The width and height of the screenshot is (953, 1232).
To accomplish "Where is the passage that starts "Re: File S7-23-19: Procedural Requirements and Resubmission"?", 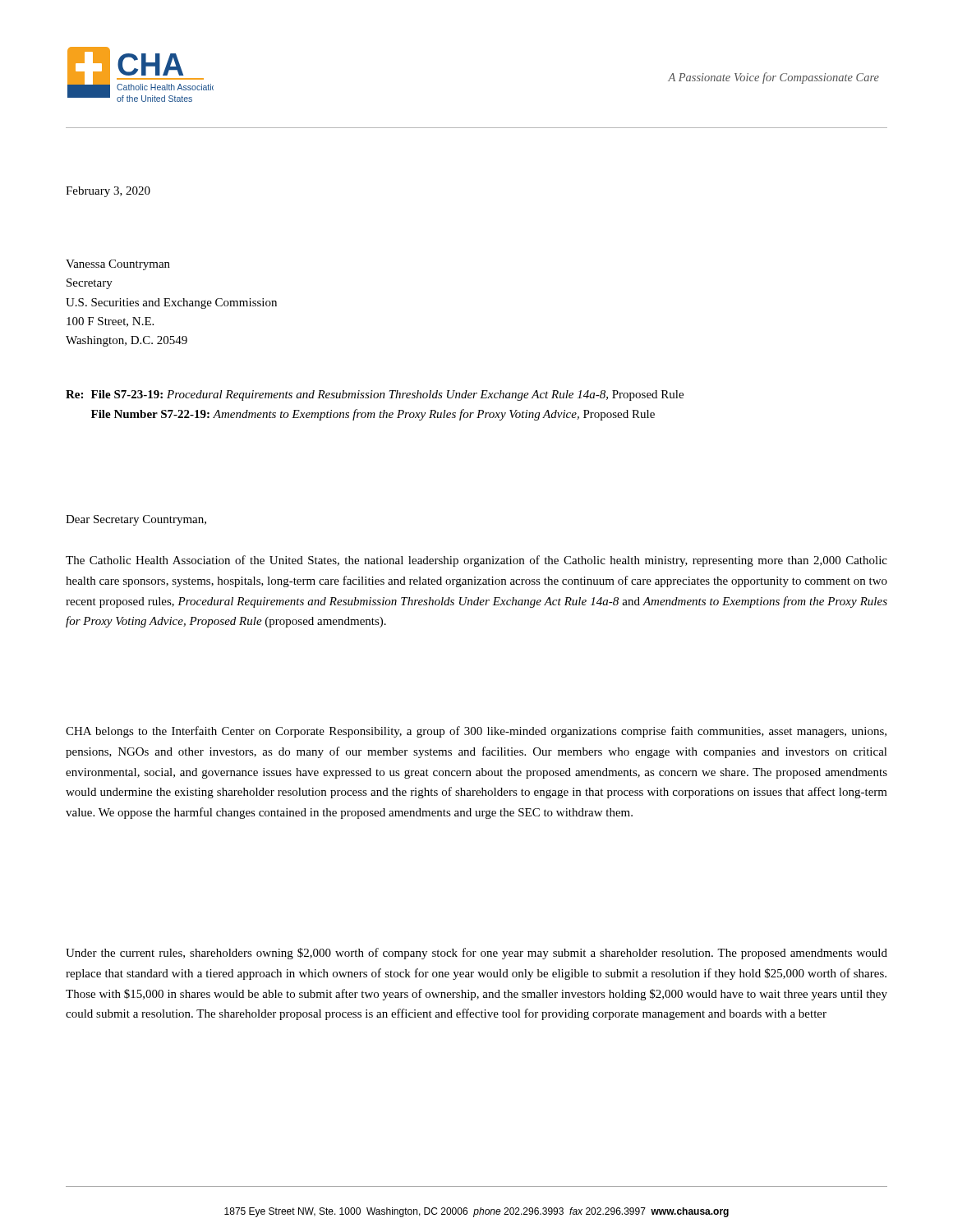I will [476, 404].
